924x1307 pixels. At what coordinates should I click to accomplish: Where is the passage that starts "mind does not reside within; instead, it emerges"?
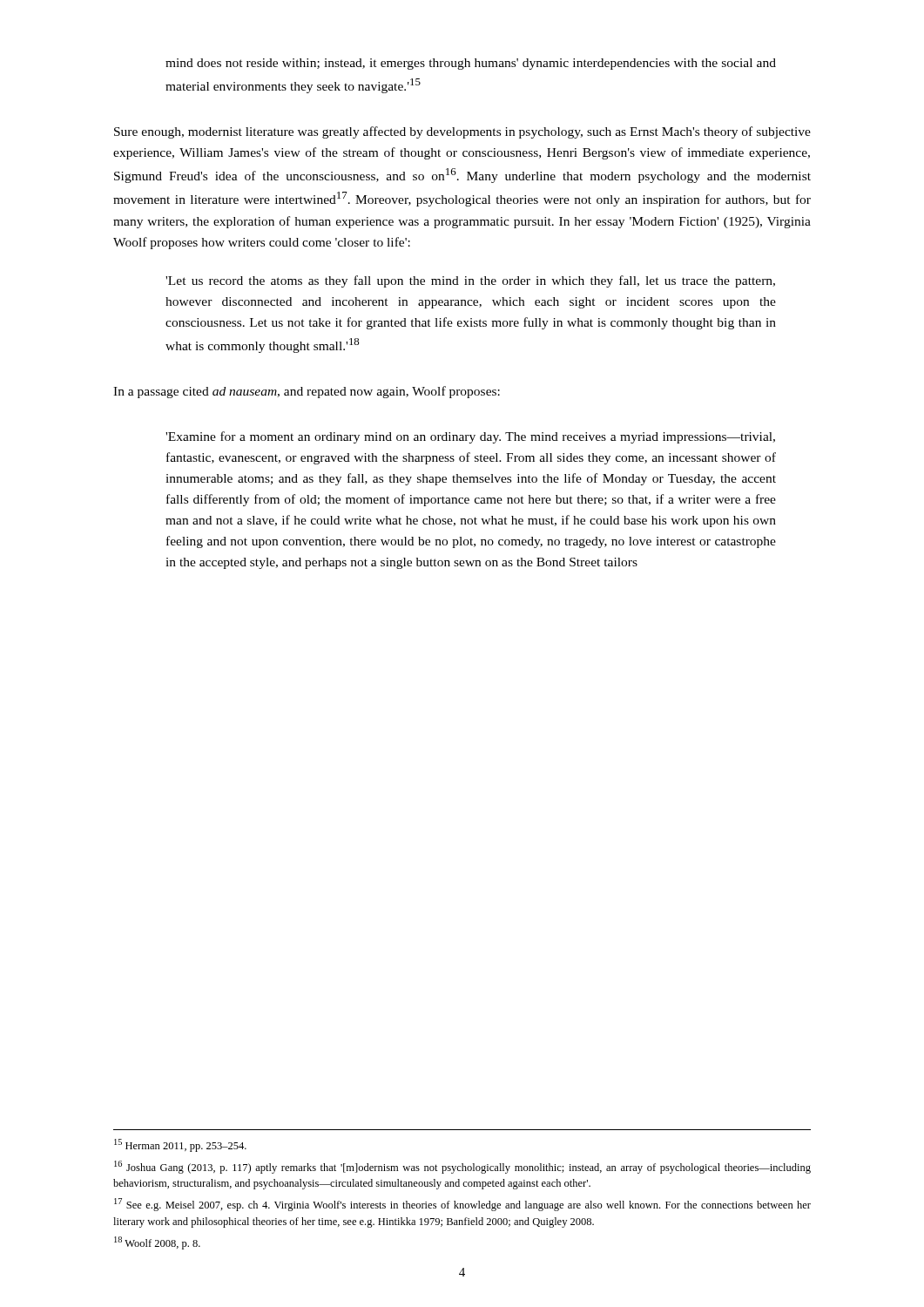(471, 75)
